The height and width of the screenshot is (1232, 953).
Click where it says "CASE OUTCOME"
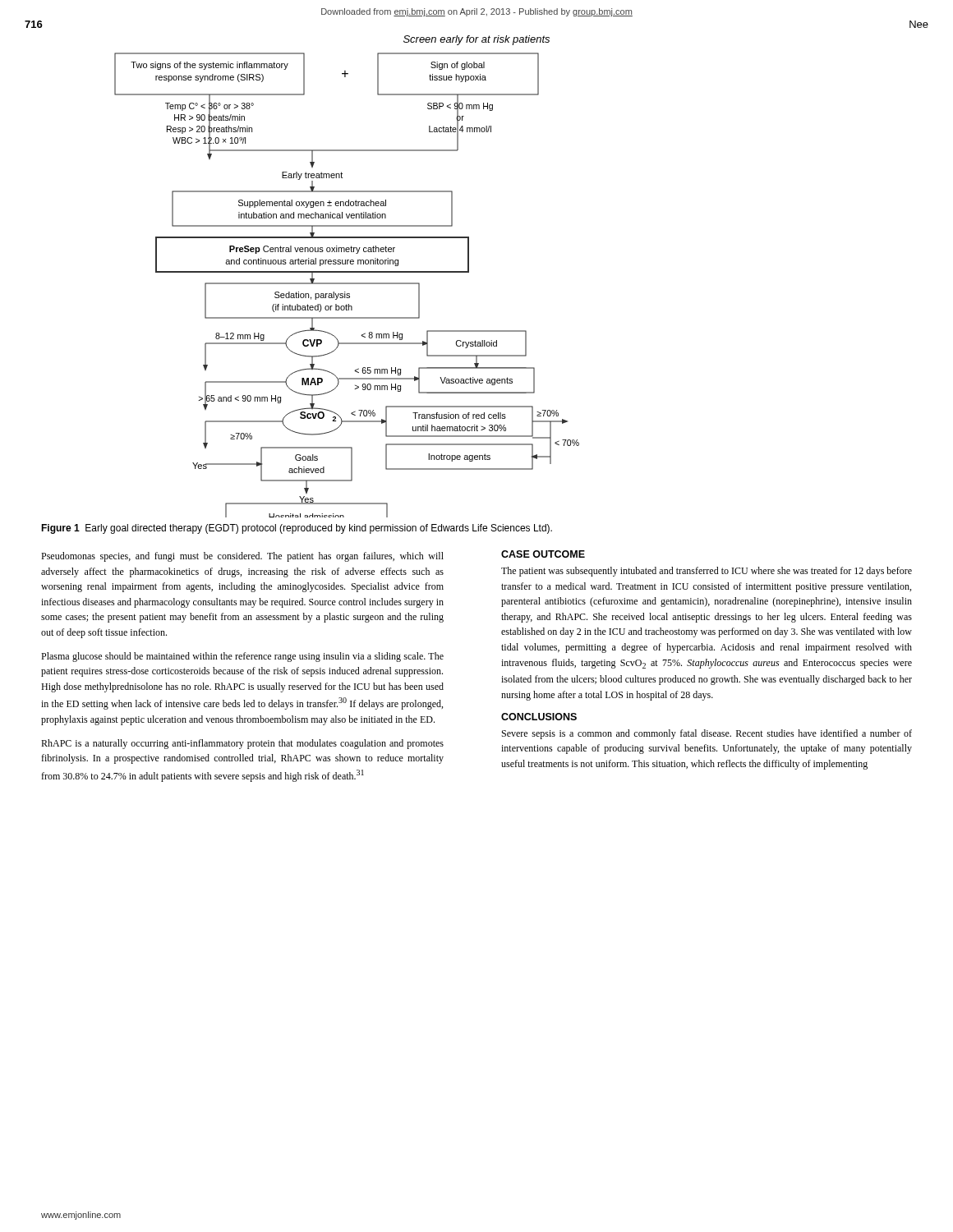[543, 554]
